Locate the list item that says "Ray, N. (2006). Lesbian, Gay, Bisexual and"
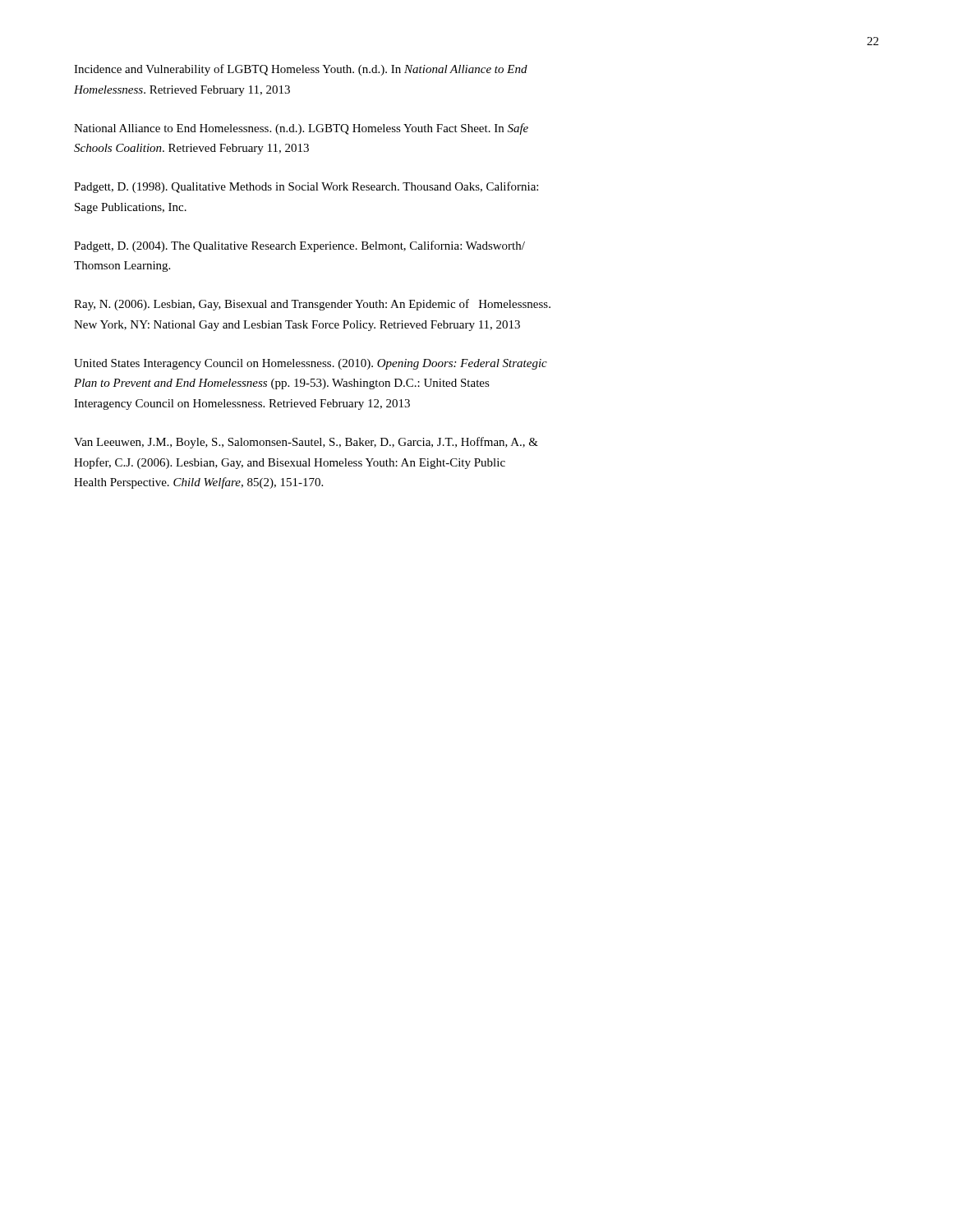This screenshot has width=953, height=1232. 476,314
